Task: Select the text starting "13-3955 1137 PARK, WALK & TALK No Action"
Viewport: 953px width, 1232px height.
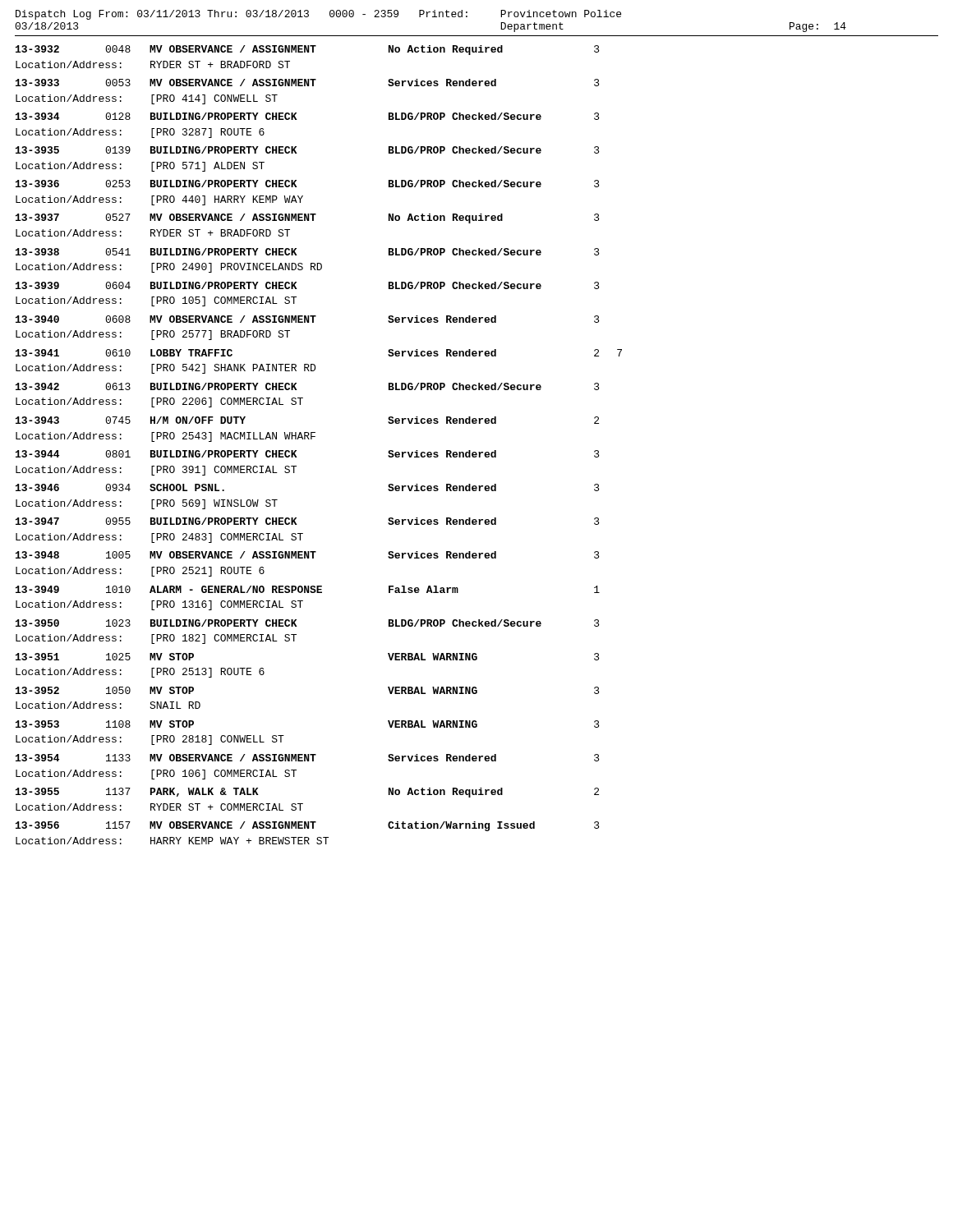Action: (476, 800)
